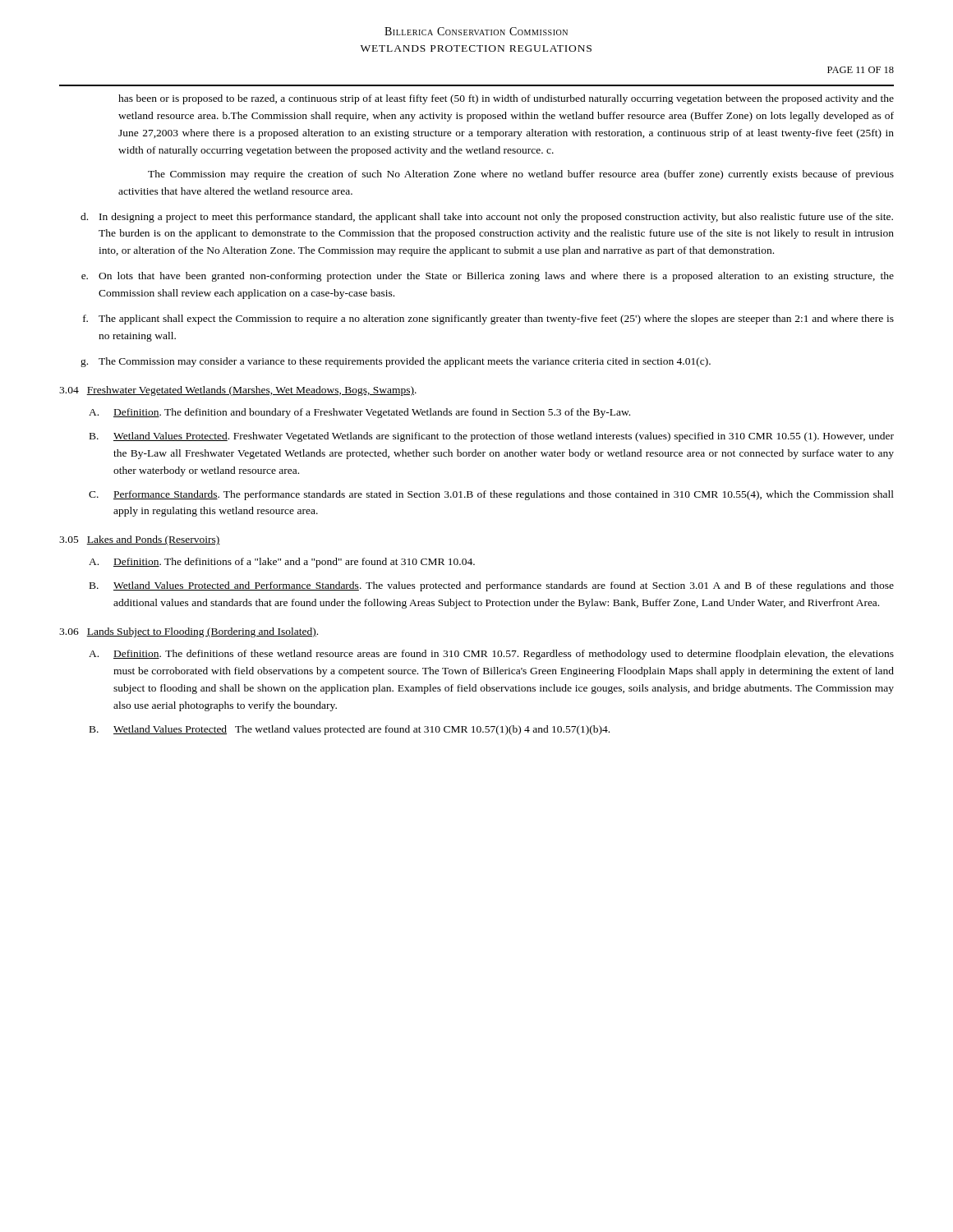The image size is (953, 1232).
Task: Point to the block beginning "A. Definition. The definitions of these wetland"
Action: point(491,680)
